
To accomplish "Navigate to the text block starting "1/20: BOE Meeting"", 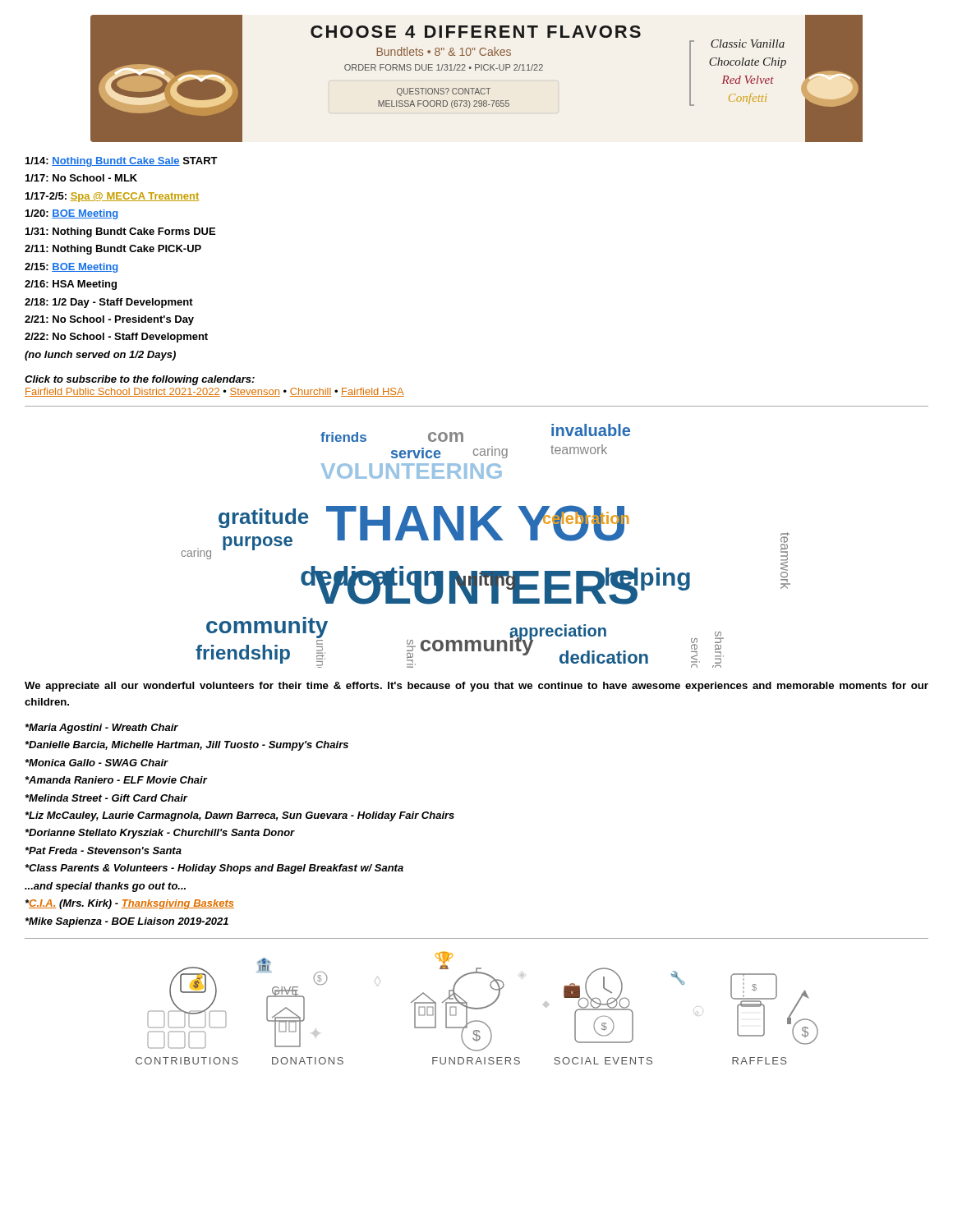I will tap(72, 213).
